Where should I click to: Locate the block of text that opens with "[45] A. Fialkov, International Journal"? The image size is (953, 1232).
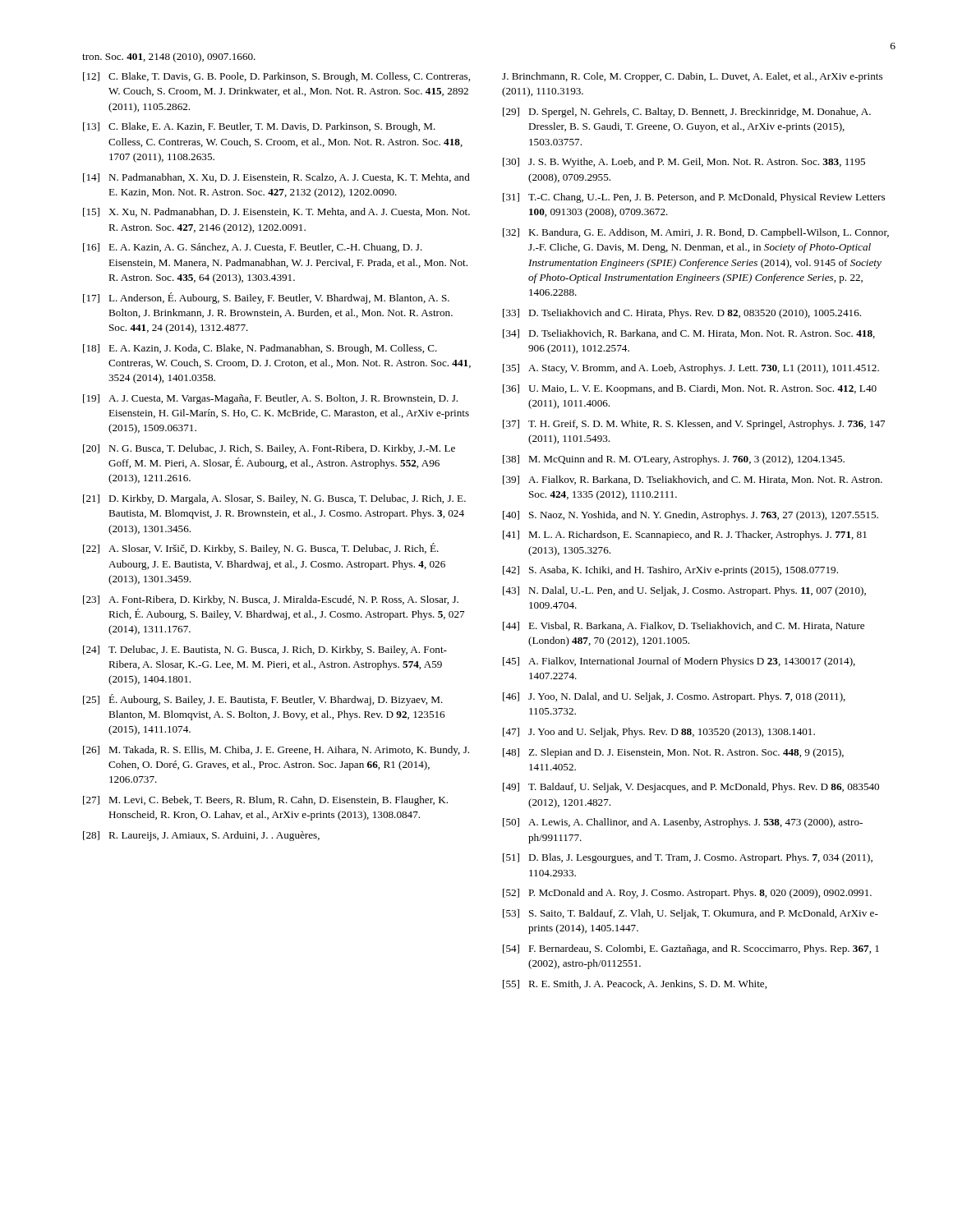pos(697,669)
